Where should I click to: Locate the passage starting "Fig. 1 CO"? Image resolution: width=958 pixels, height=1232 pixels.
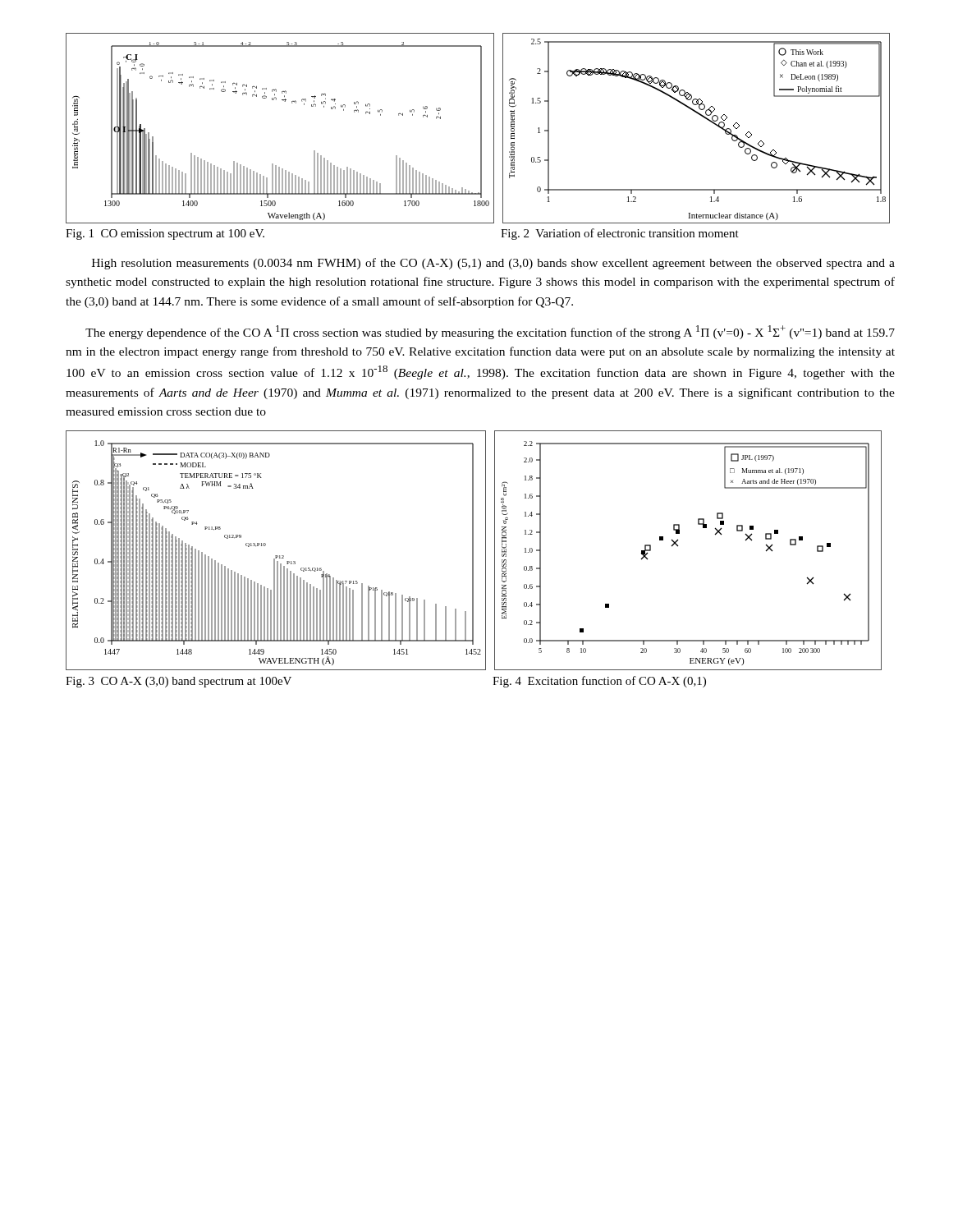pos(165,233)
